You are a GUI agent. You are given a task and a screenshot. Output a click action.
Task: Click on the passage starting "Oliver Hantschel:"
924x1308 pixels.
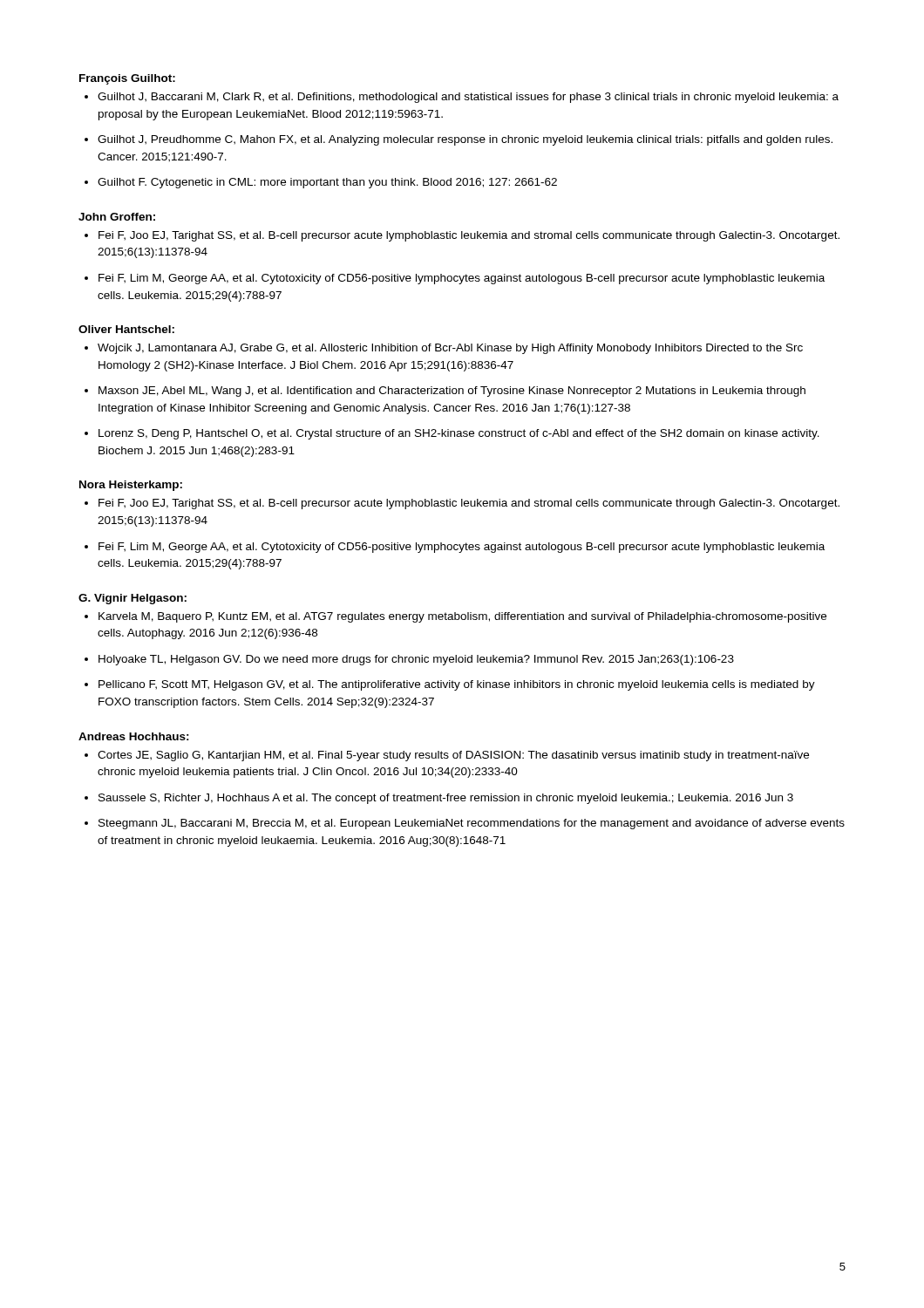127,329
